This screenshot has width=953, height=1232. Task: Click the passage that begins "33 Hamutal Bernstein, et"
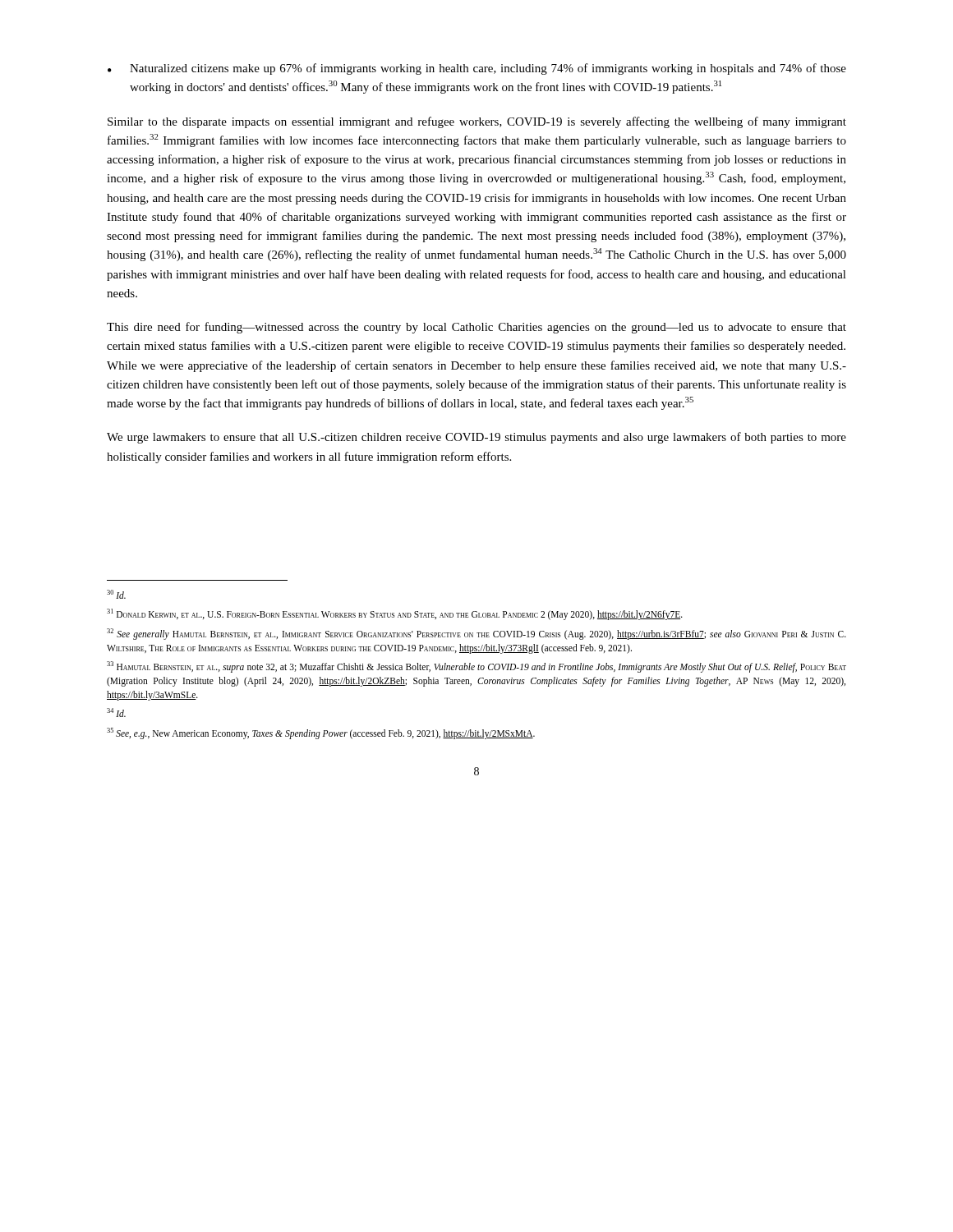tap(476, 680)
